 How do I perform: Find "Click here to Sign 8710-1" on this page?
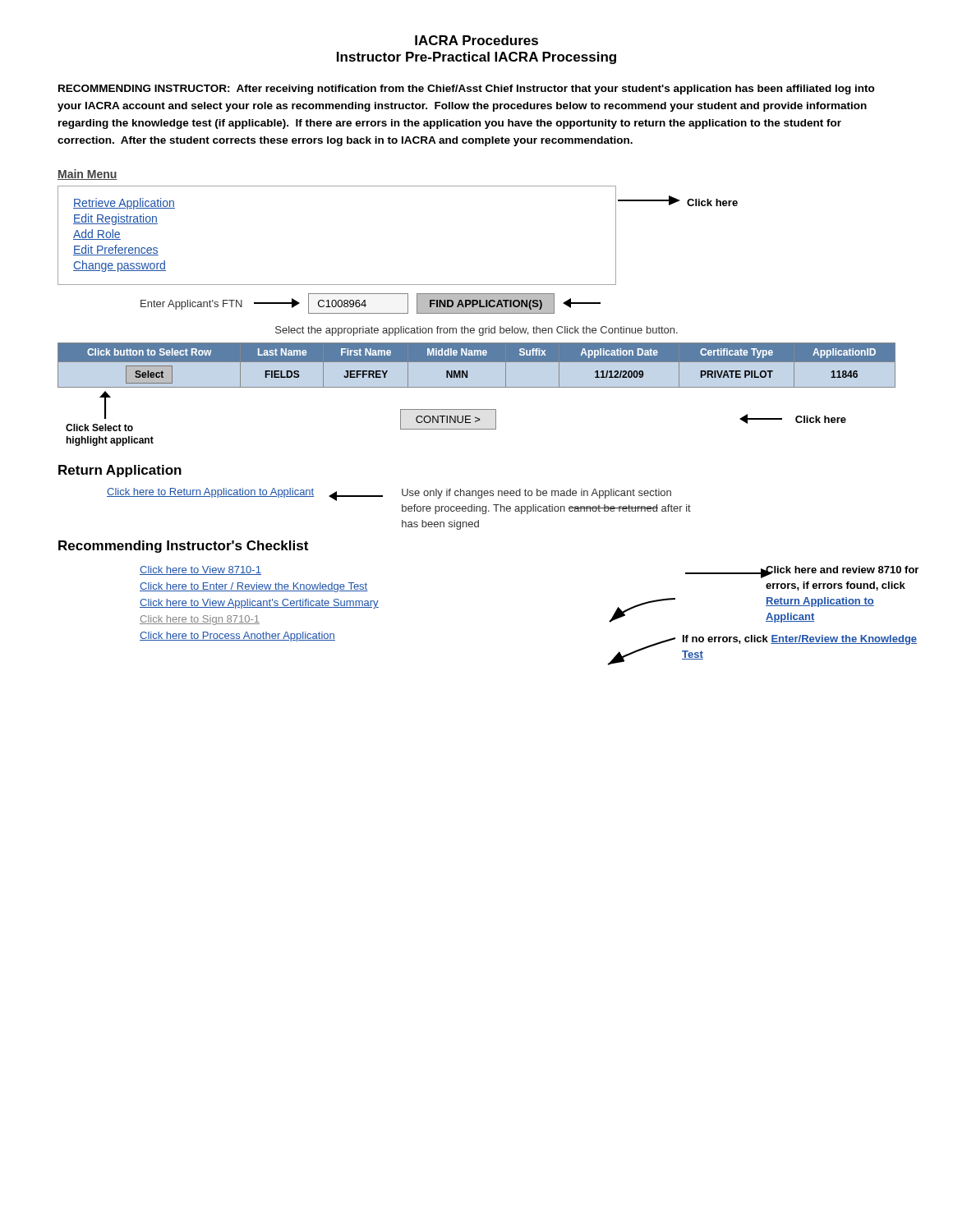click(x=200, y=619)
